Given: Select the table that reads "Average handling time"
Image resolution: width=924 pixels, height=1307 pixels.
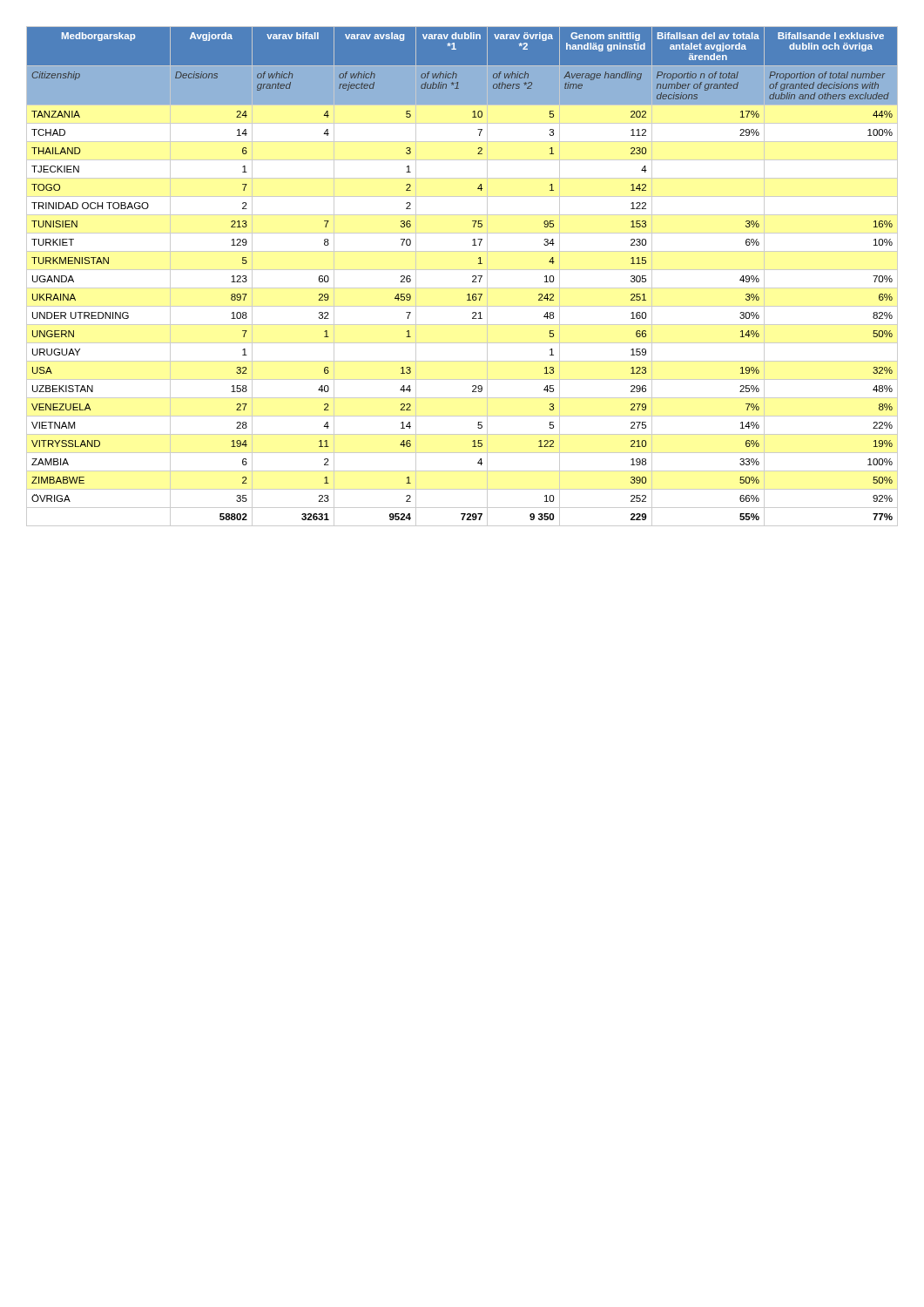Looking at the screenshot, I should 462,276.
